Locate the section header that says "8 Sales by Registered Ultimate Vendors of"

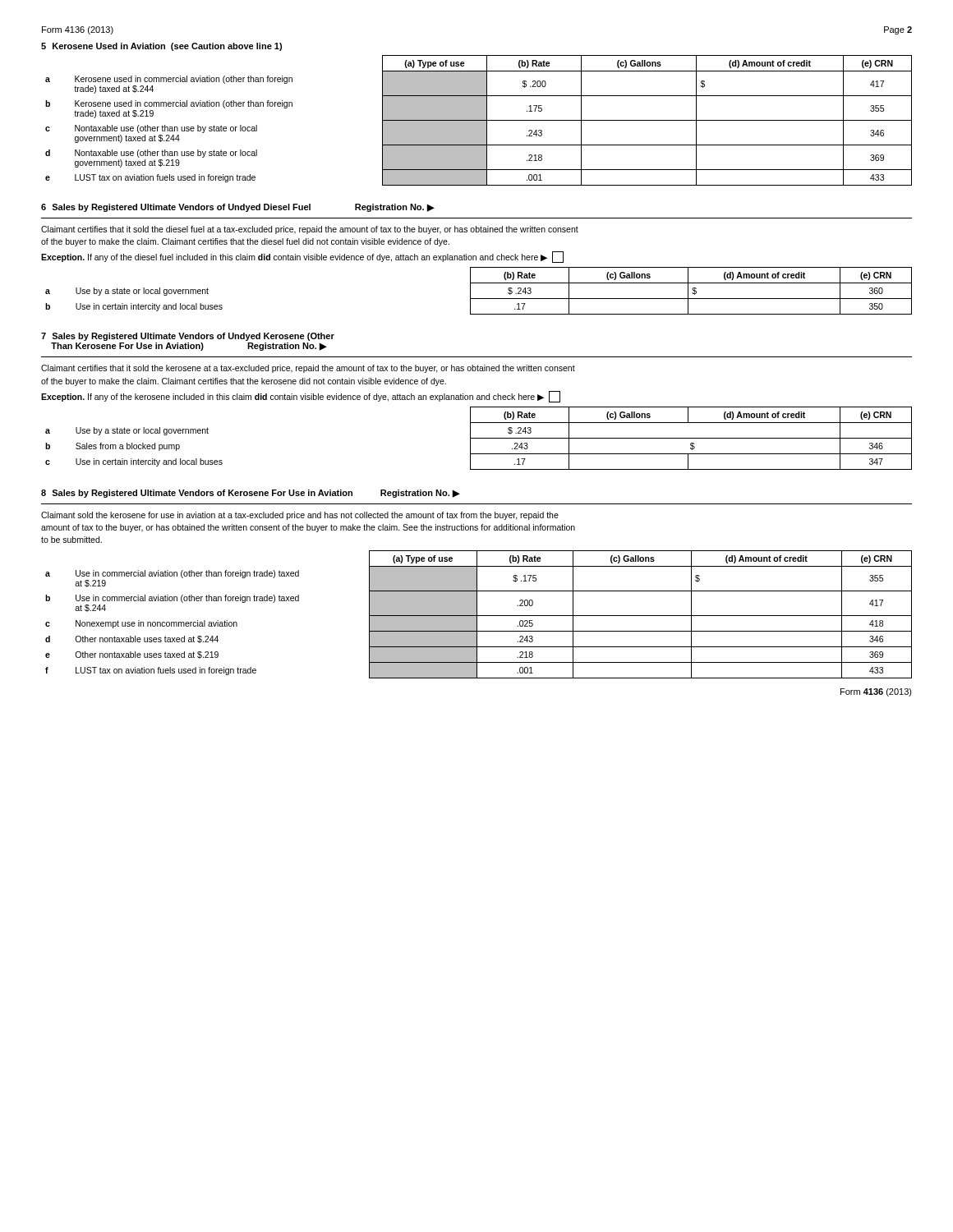(198, 493)
